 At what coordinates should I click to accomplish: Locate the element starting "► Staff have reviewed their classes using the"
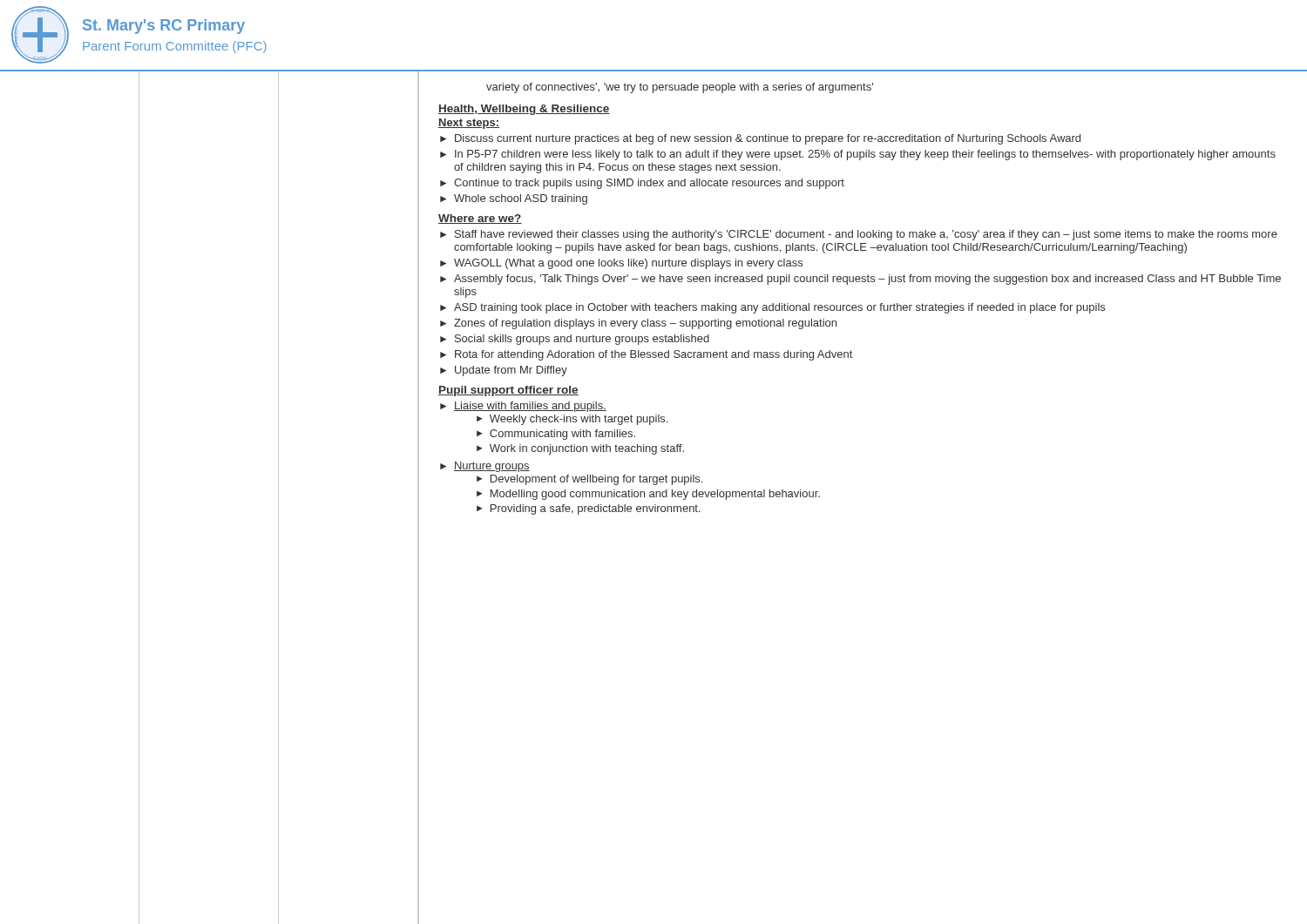tap(863, 240)
